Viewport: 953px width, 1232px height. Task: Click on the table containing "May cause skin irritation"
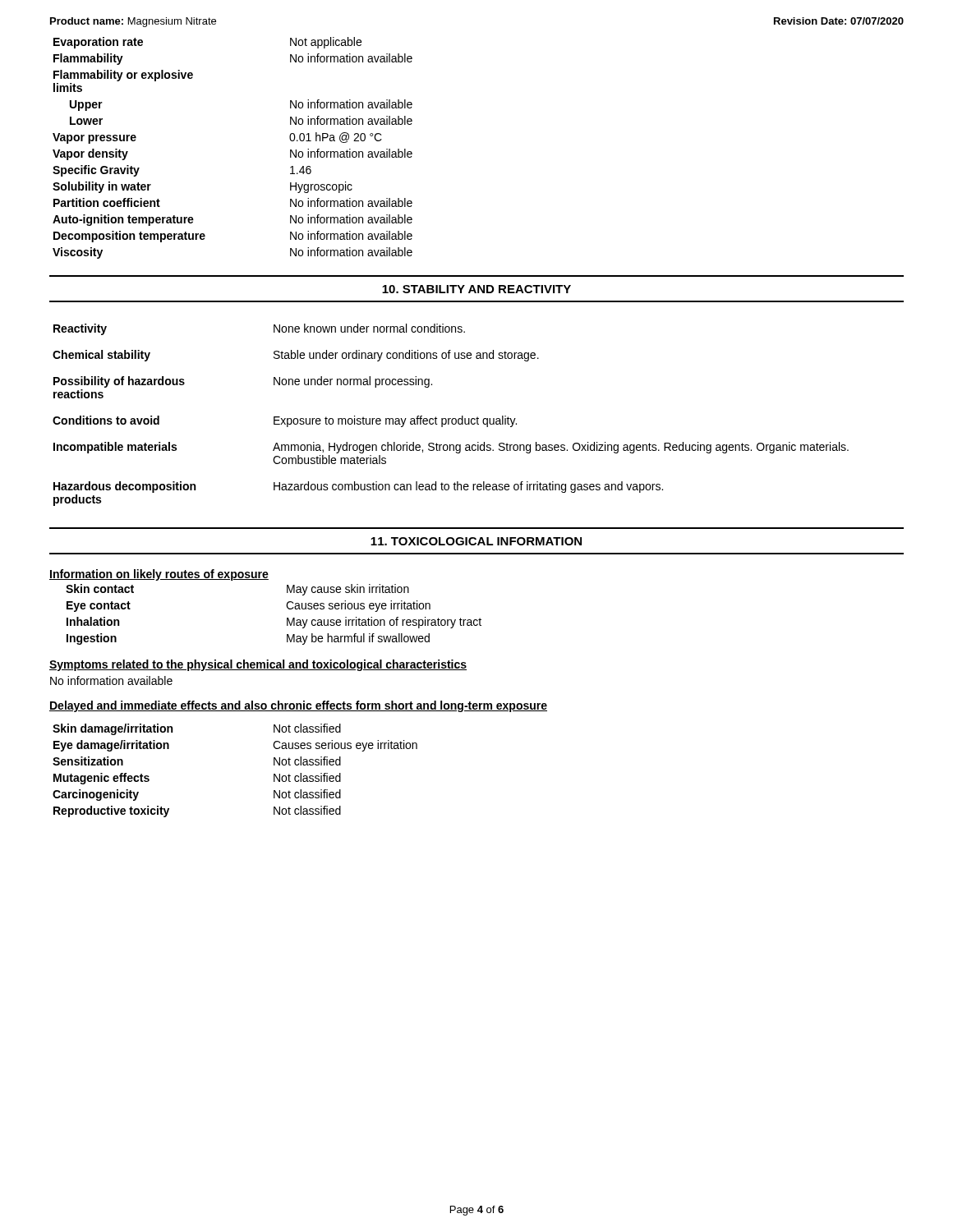tap(476, 614)
